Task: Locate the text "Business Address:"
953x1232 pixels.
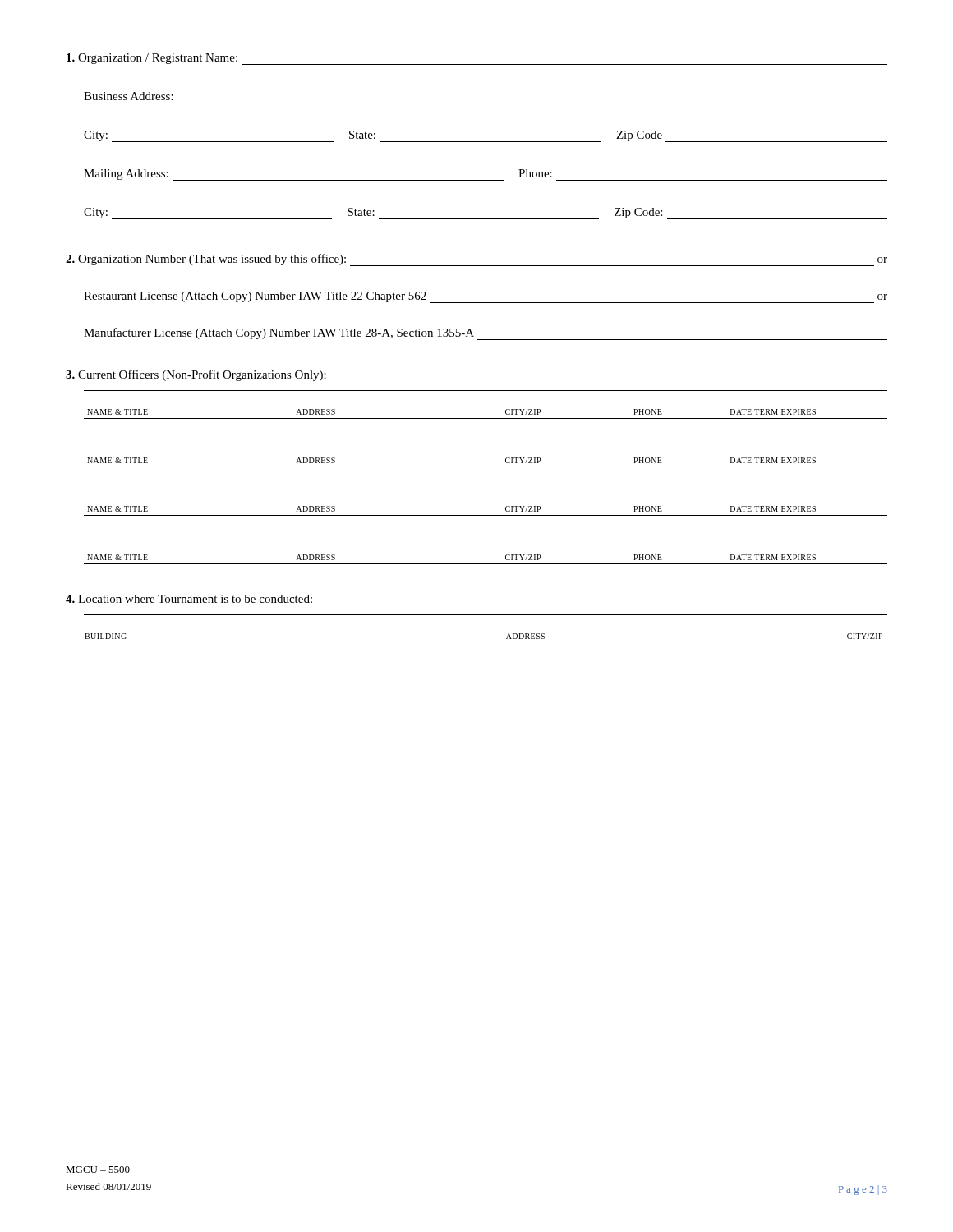Action: 486,96
